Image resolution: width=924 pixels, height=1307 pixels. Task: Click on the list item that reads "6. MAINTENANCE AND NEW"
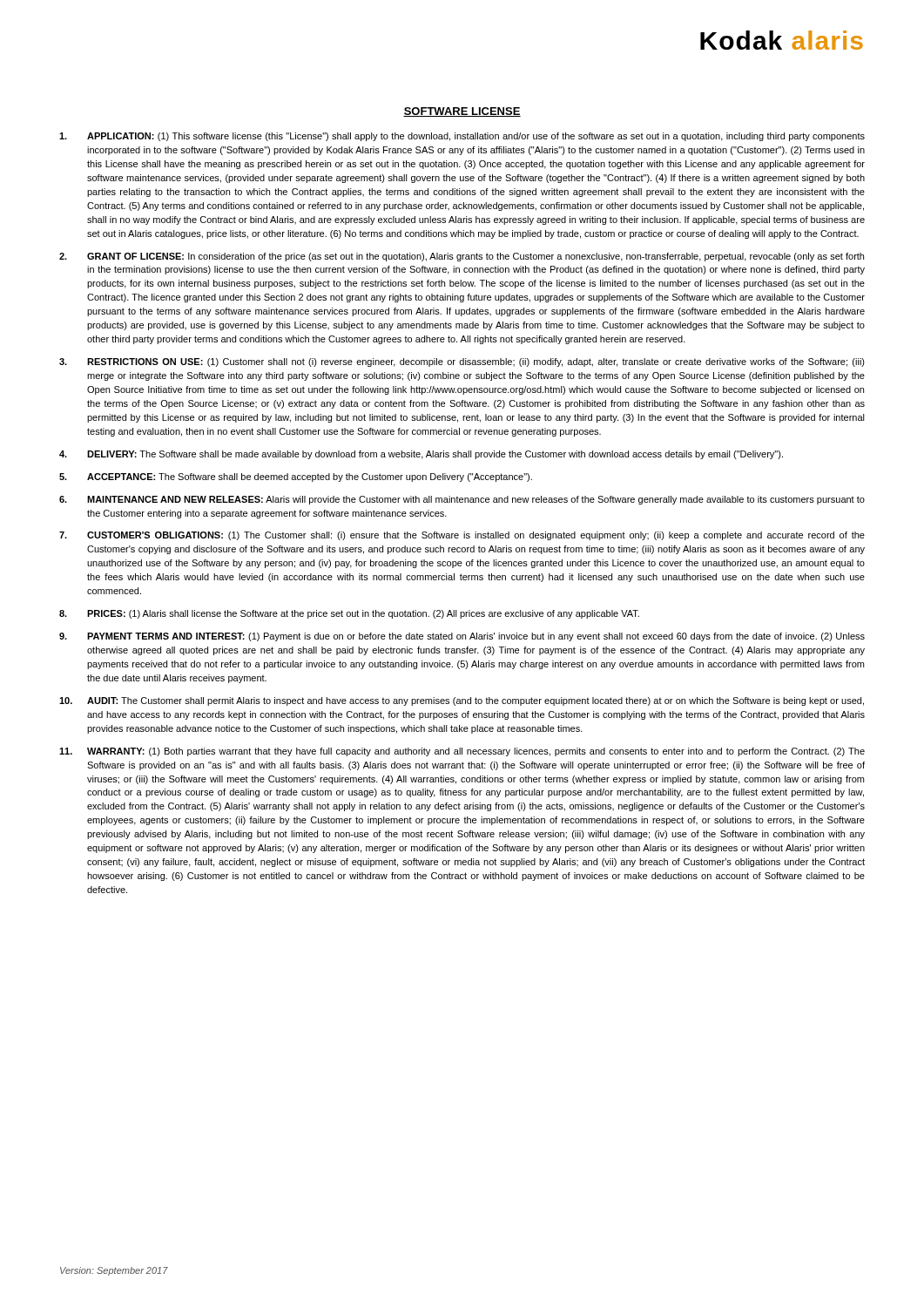[x=462, y=507]
